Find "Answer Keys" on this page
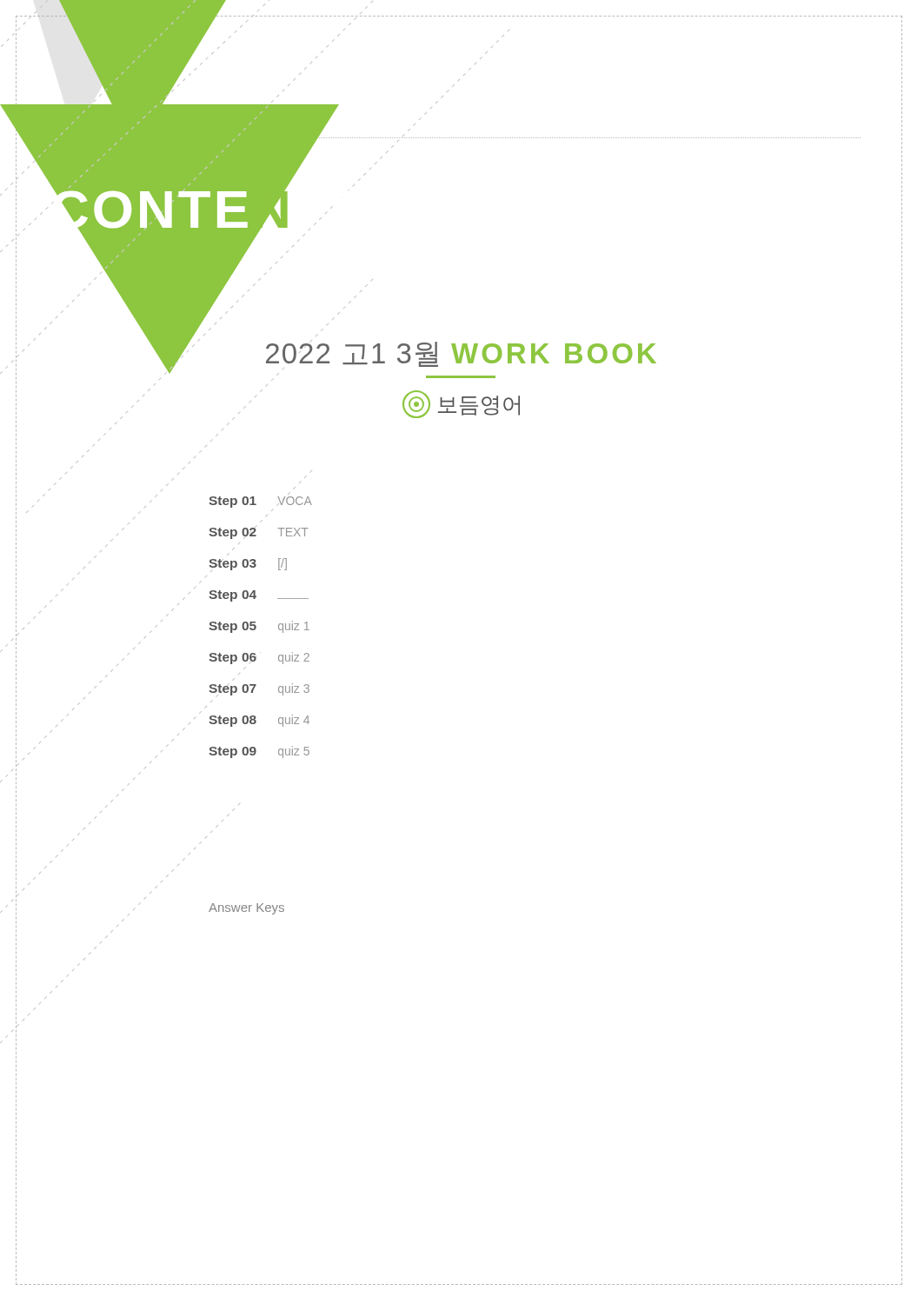Screen dimensions: 1304x924 [x=247, y=907]
